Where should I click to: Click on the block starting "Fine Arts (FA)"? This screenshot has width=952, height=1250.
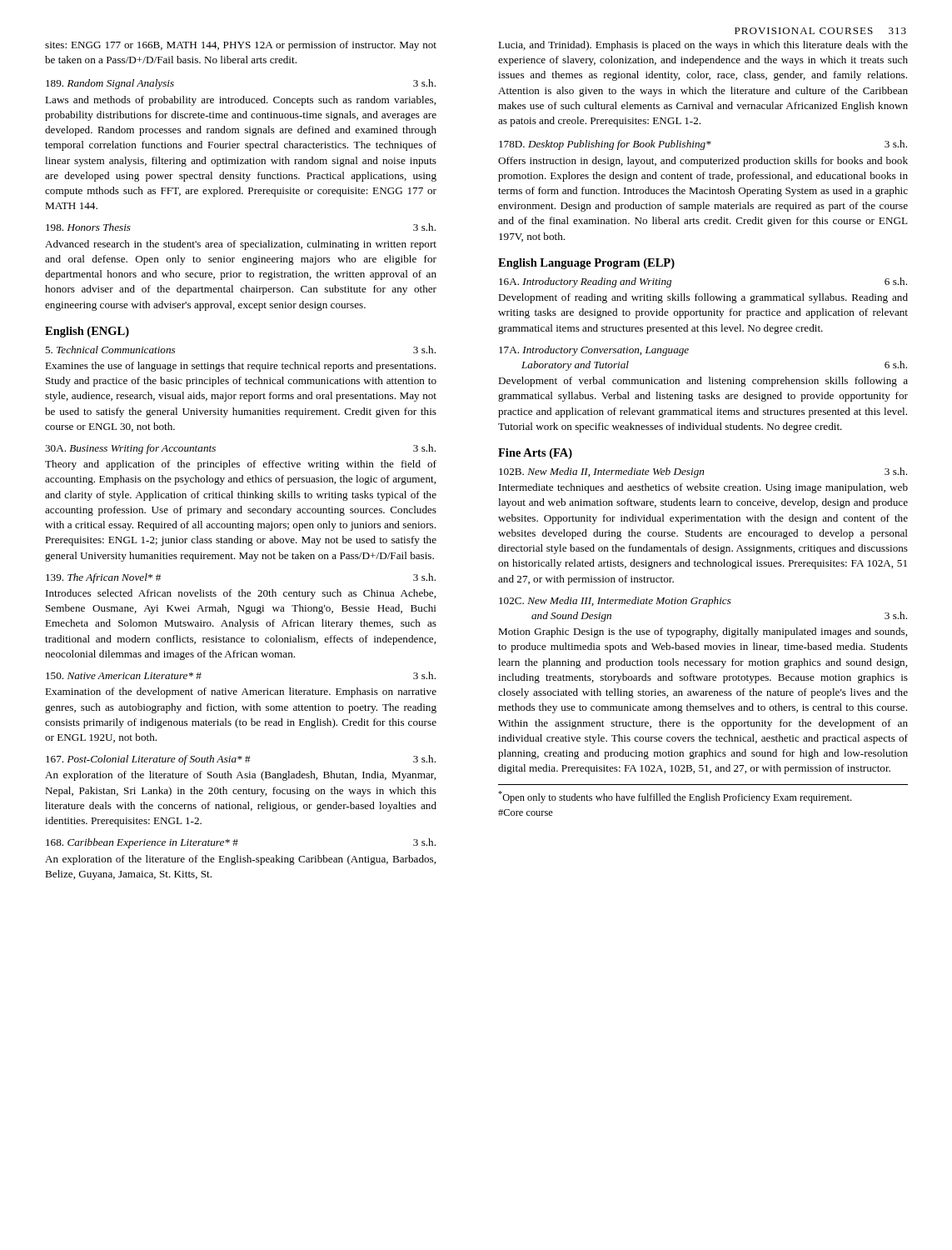535,453
